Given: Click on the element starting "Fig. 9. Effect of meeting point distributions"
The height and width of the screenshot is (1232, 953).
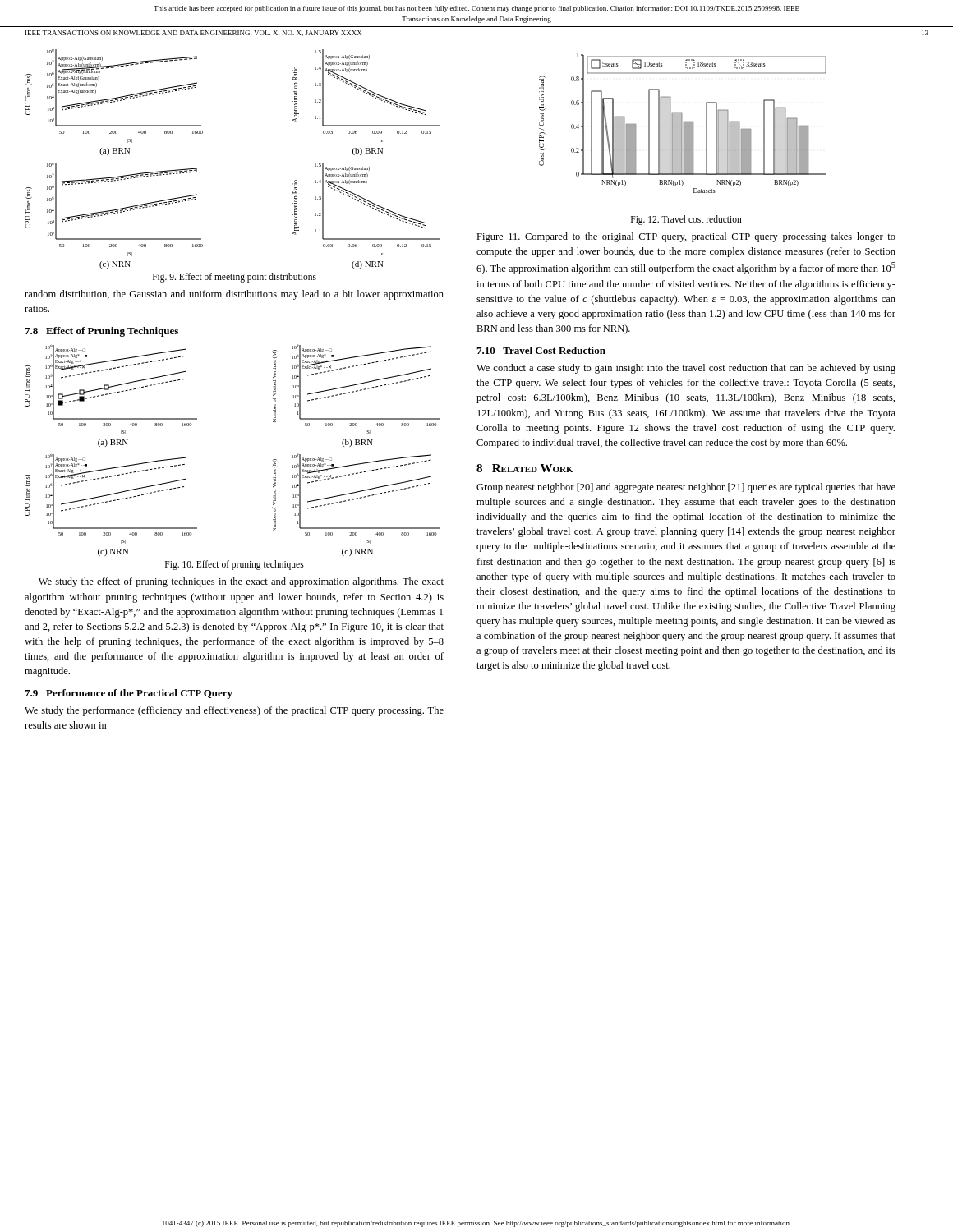Looking at the screenshot, I should pyautogui.click(x=234, y=277).
